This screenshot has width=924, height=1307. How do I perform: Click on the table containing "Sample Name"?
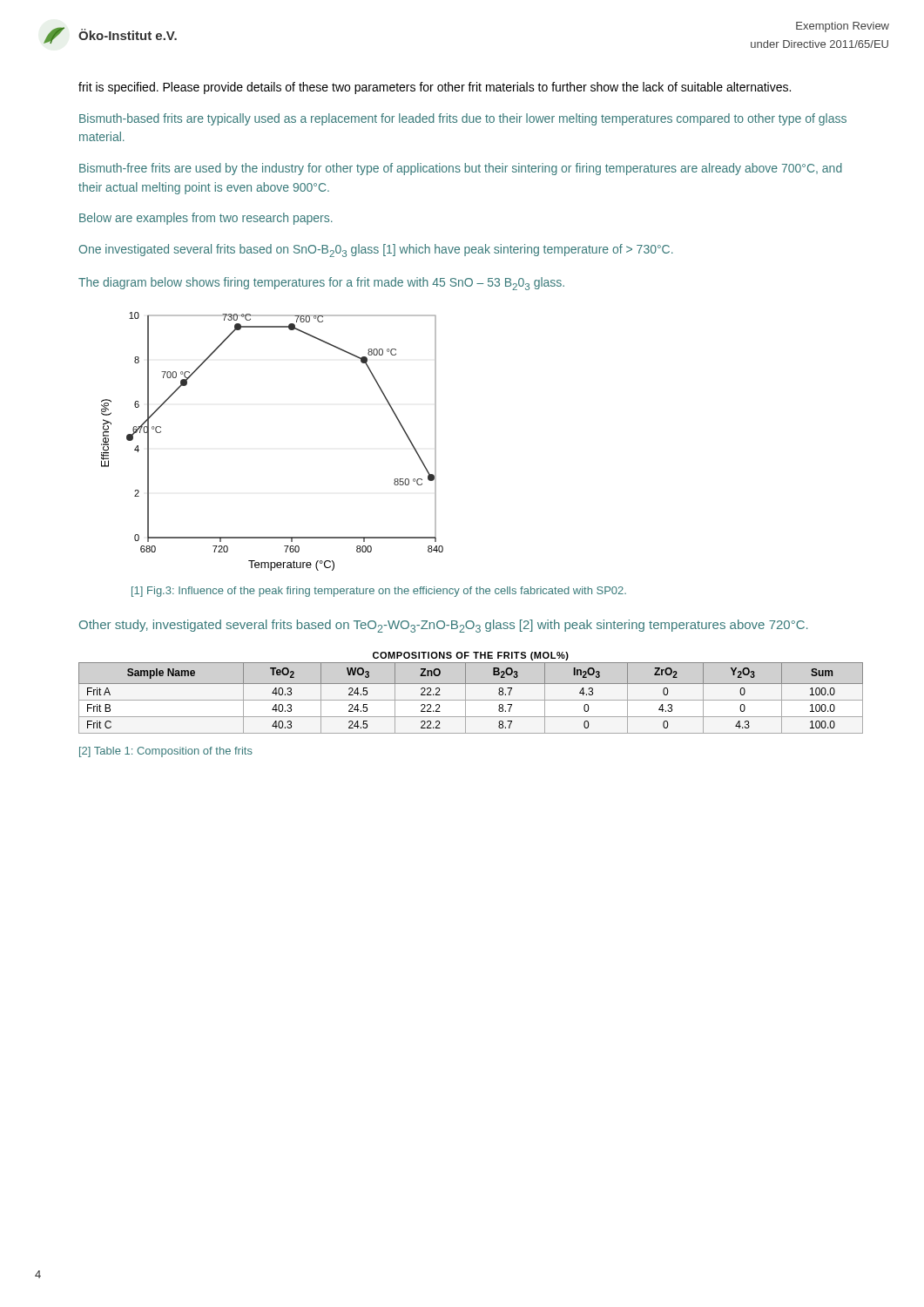pyautogui.click(x=471, y=698)
